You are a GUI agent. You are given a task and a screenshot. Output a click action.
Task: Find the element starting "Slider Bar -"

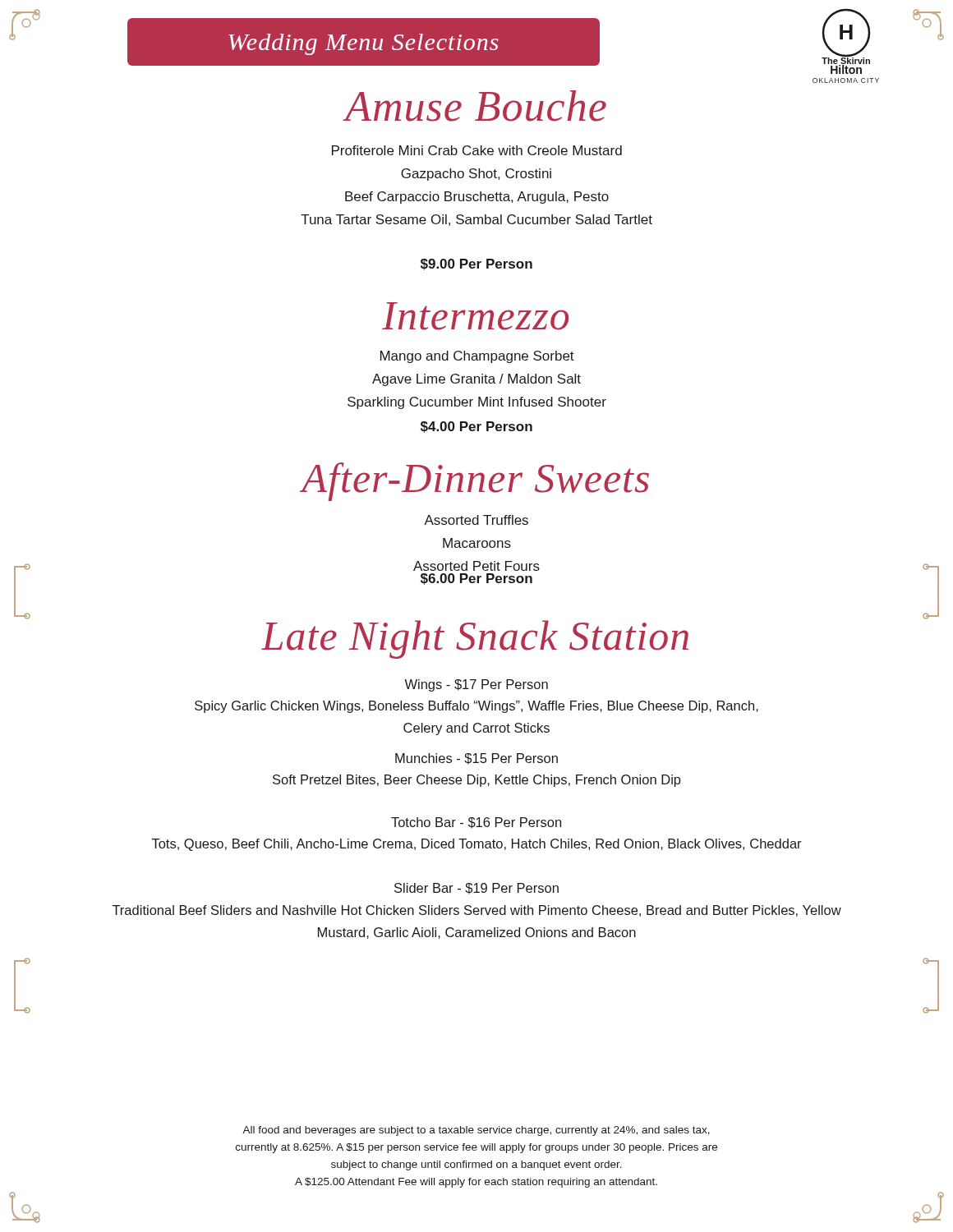click(476, 910)
